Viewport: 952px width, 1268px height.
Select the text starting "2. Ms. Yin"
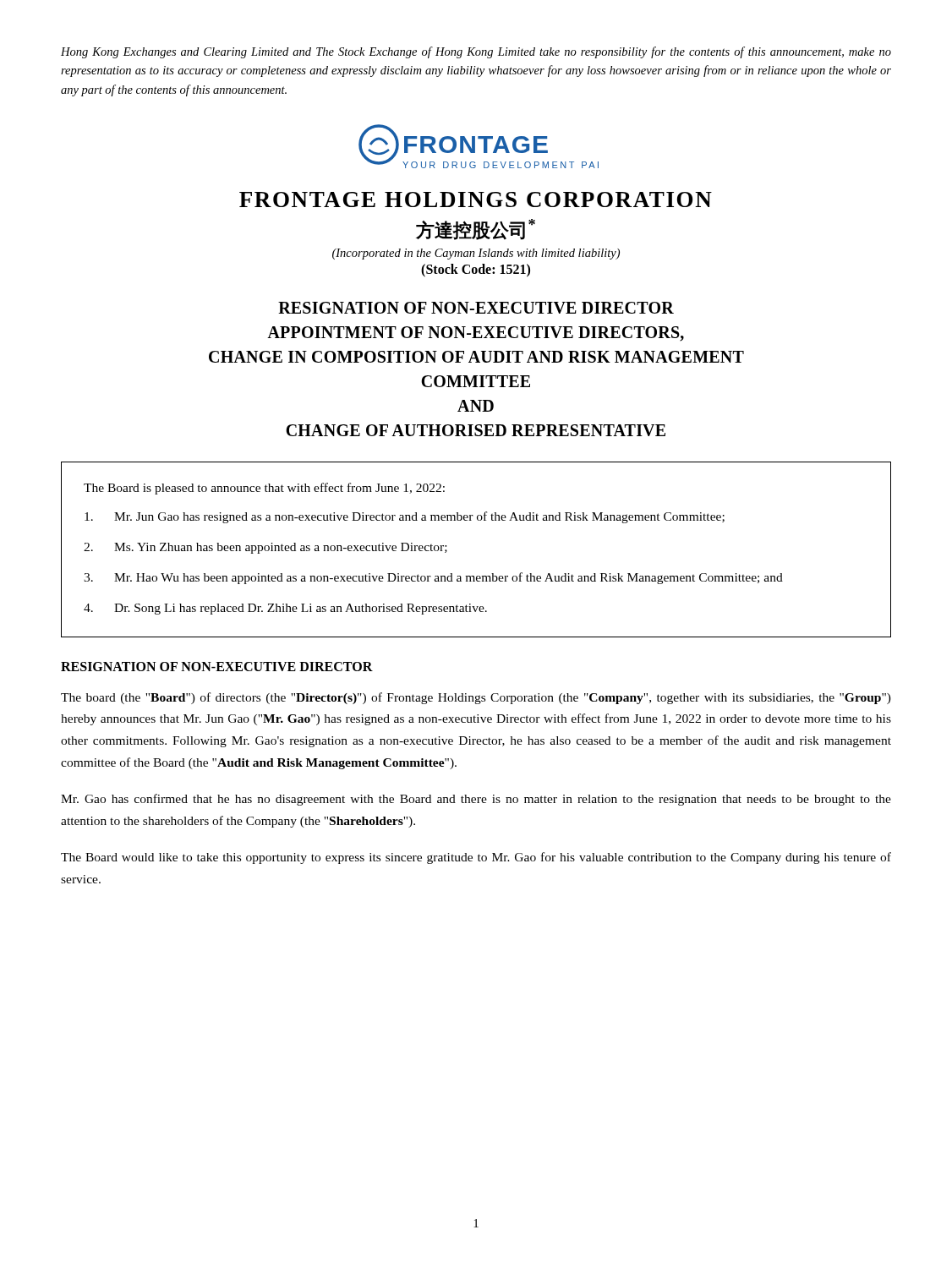266,547
